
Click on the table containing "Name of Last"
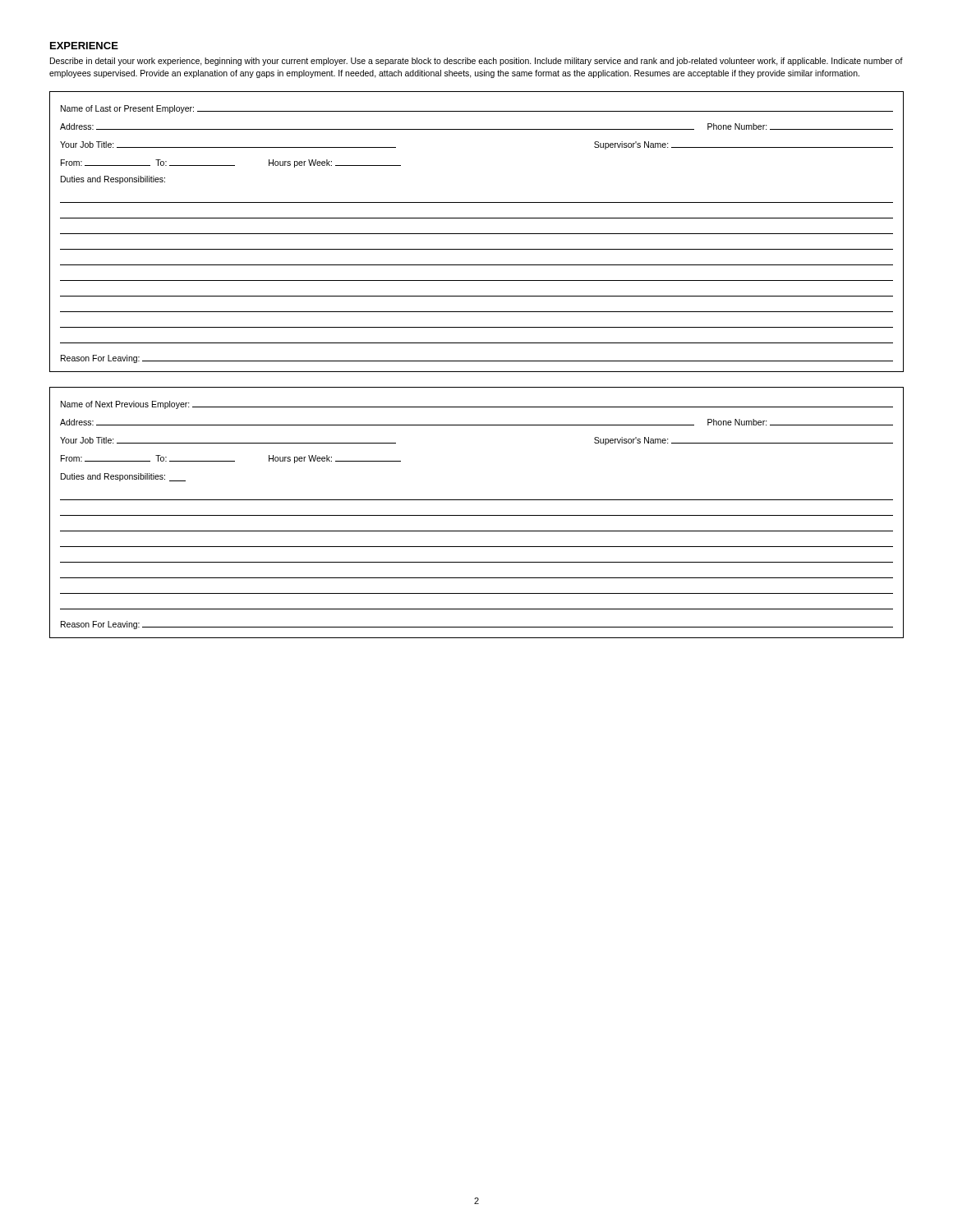(476, 232)
